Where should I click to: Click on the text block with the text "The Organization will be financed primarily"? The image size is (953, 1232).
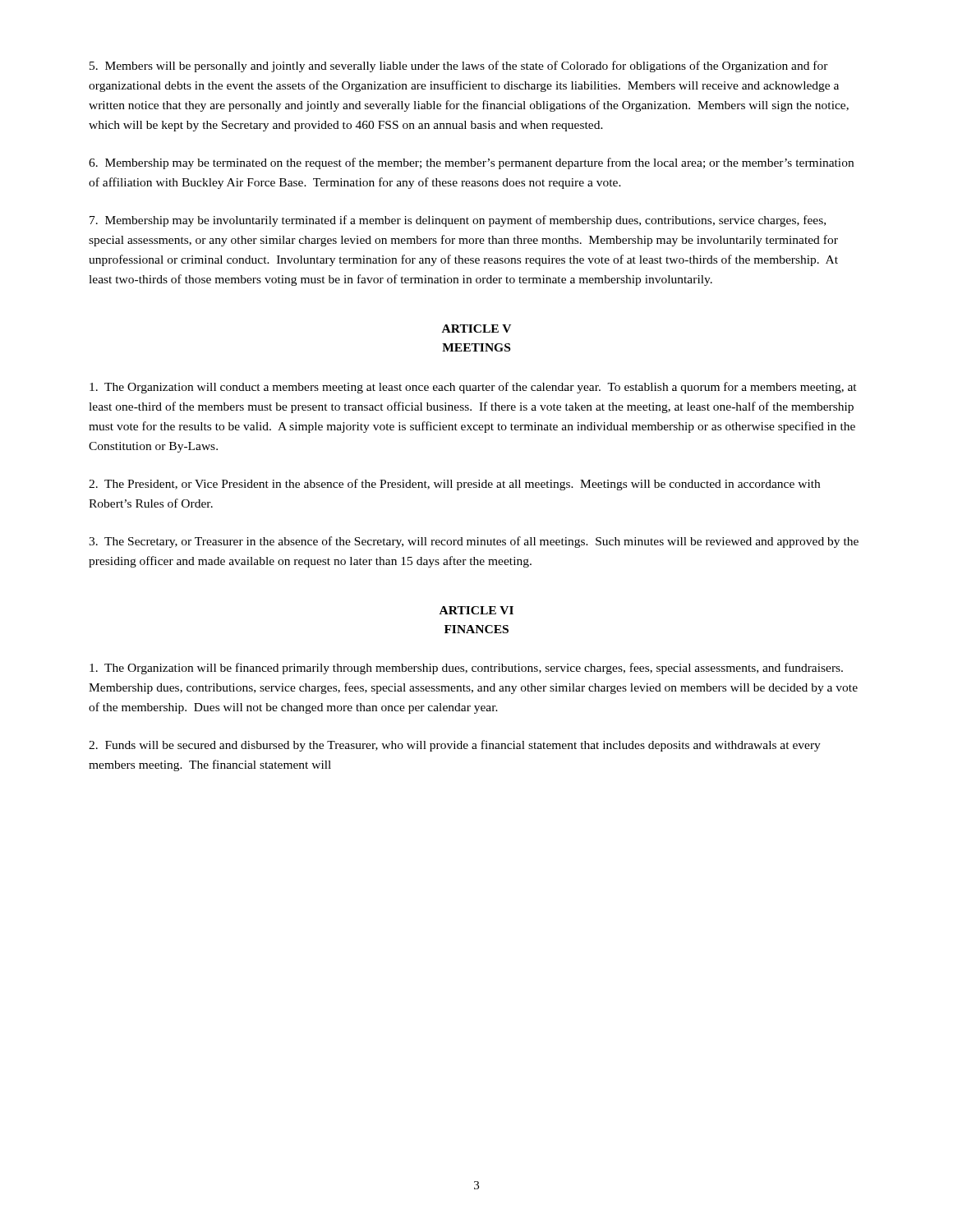(x=473, y=687)
